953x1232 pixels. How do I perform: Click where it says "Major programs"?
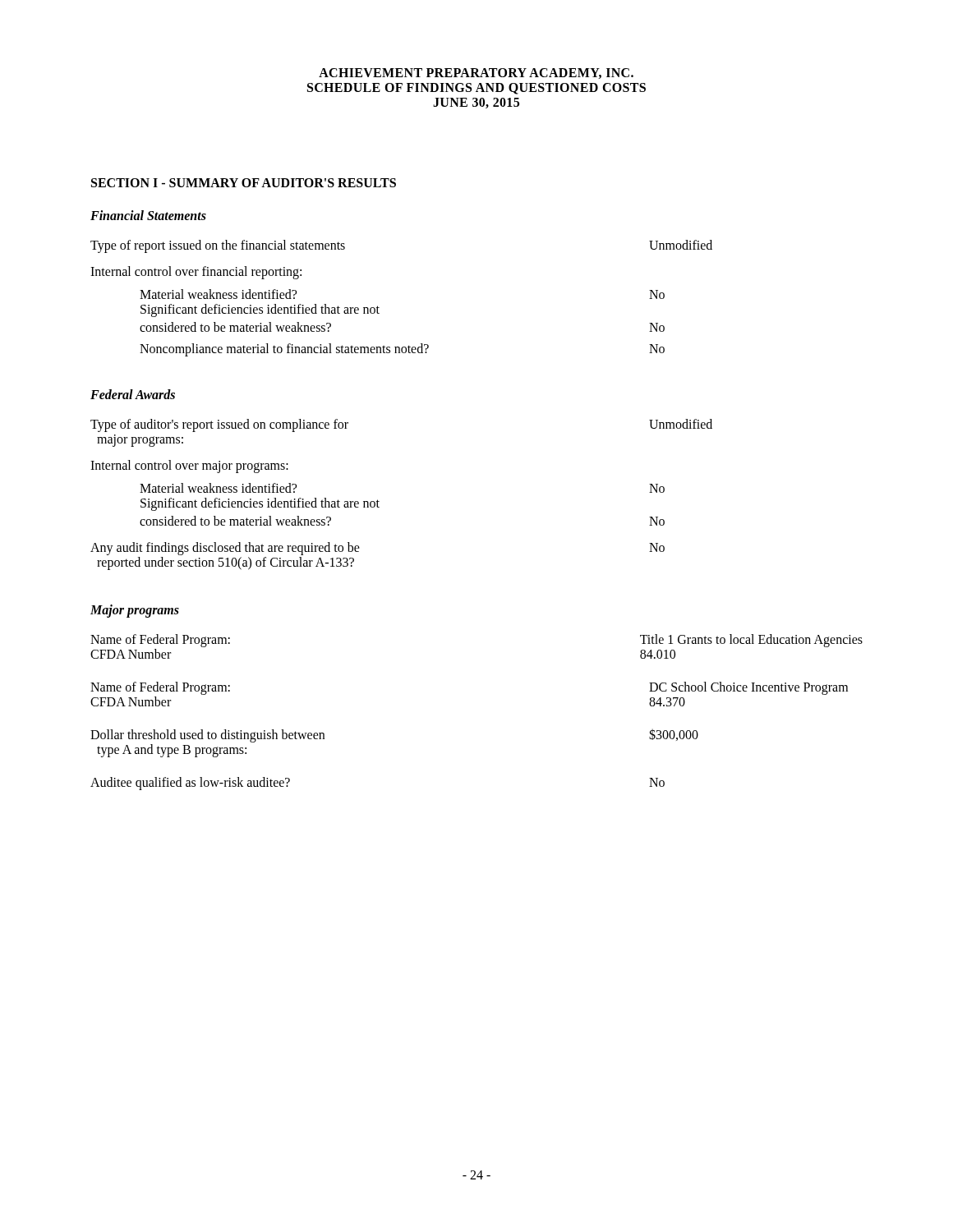(135, 610)
